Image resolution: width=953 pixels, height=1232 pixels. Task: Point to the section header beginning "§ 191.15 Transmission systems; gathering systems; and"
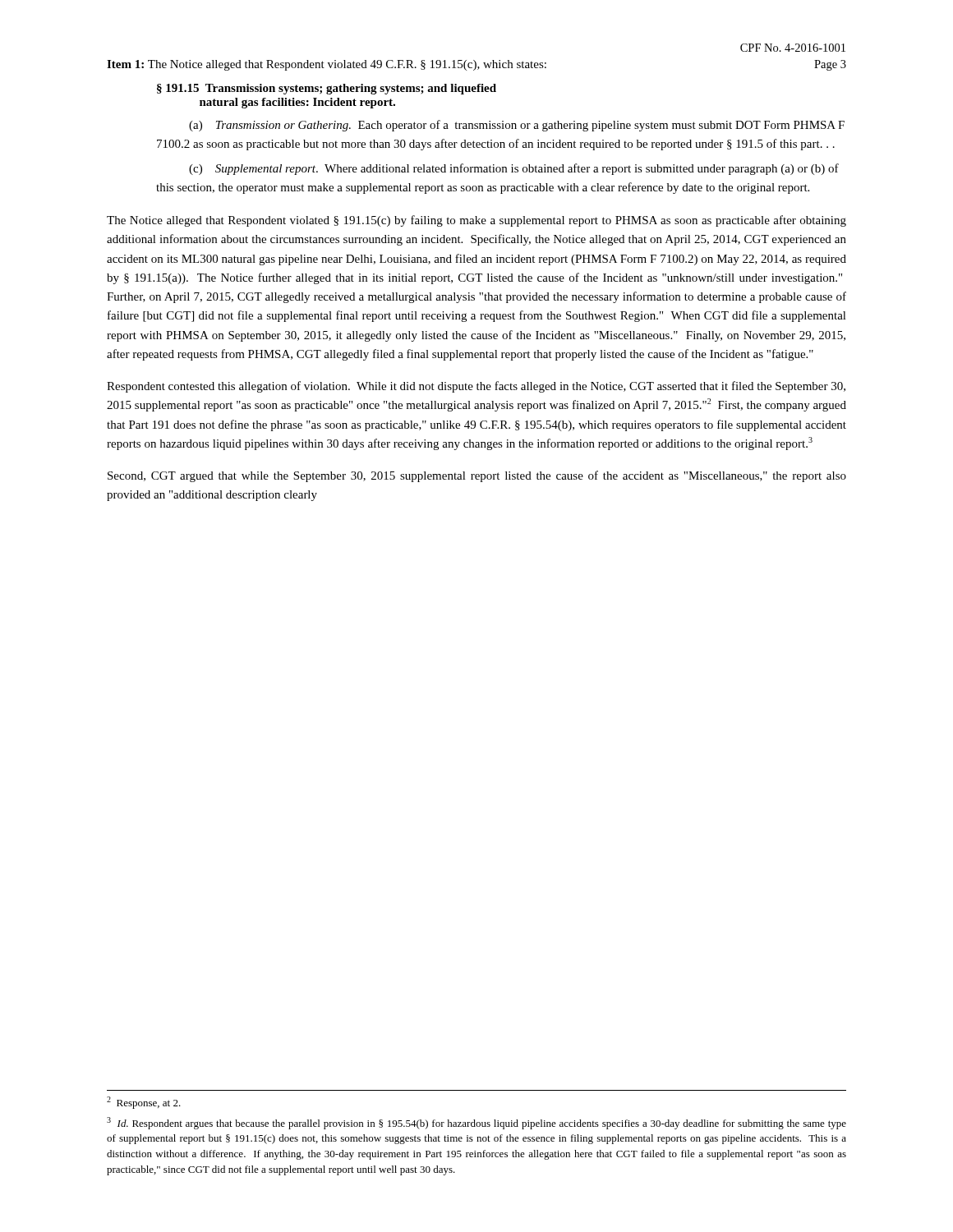click(326, 95)
